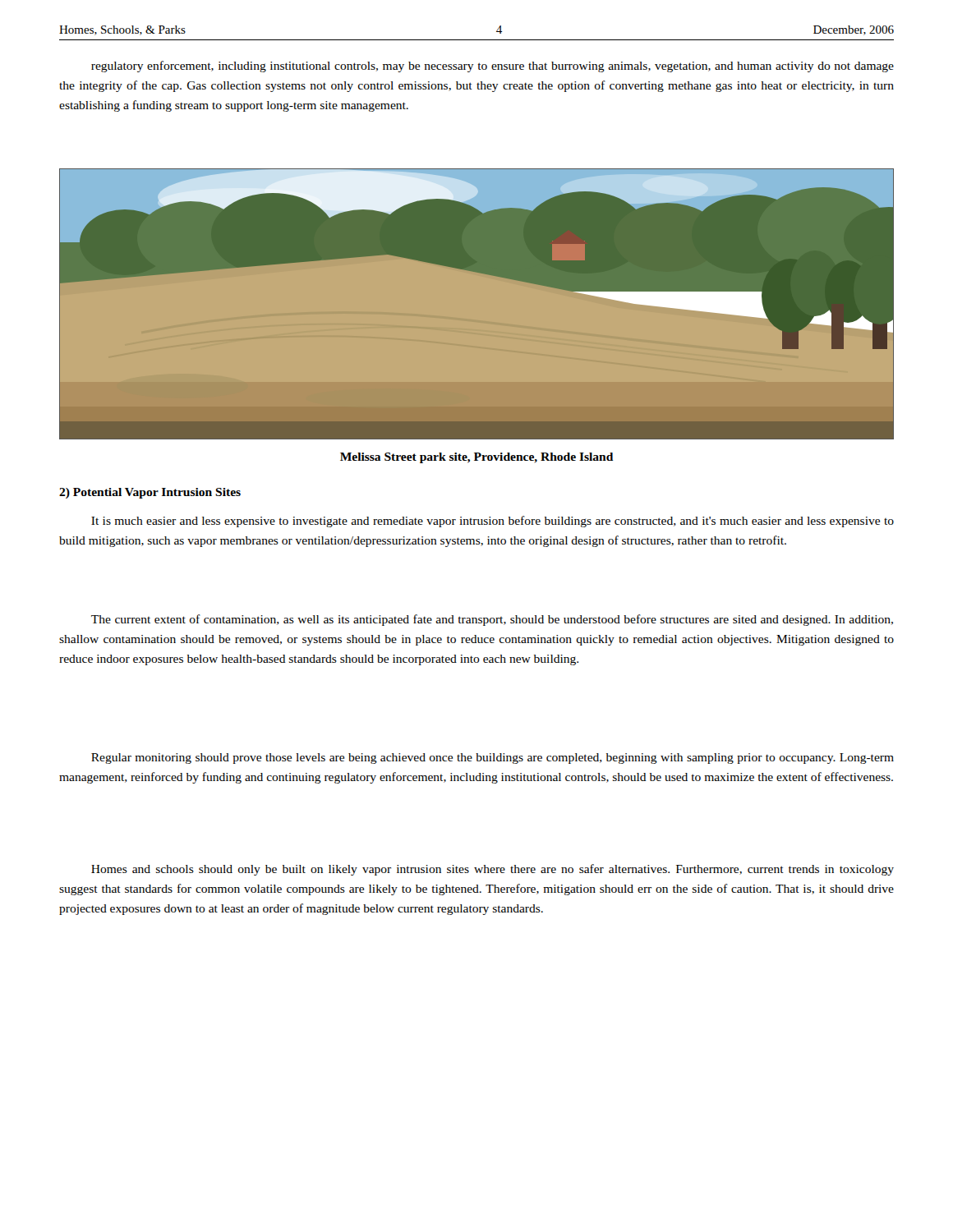This screenshot has height=1232, width=953.
Task: Find the block on this page that starts "It is much easier and less expensive to"
Action: pos(476,531)
